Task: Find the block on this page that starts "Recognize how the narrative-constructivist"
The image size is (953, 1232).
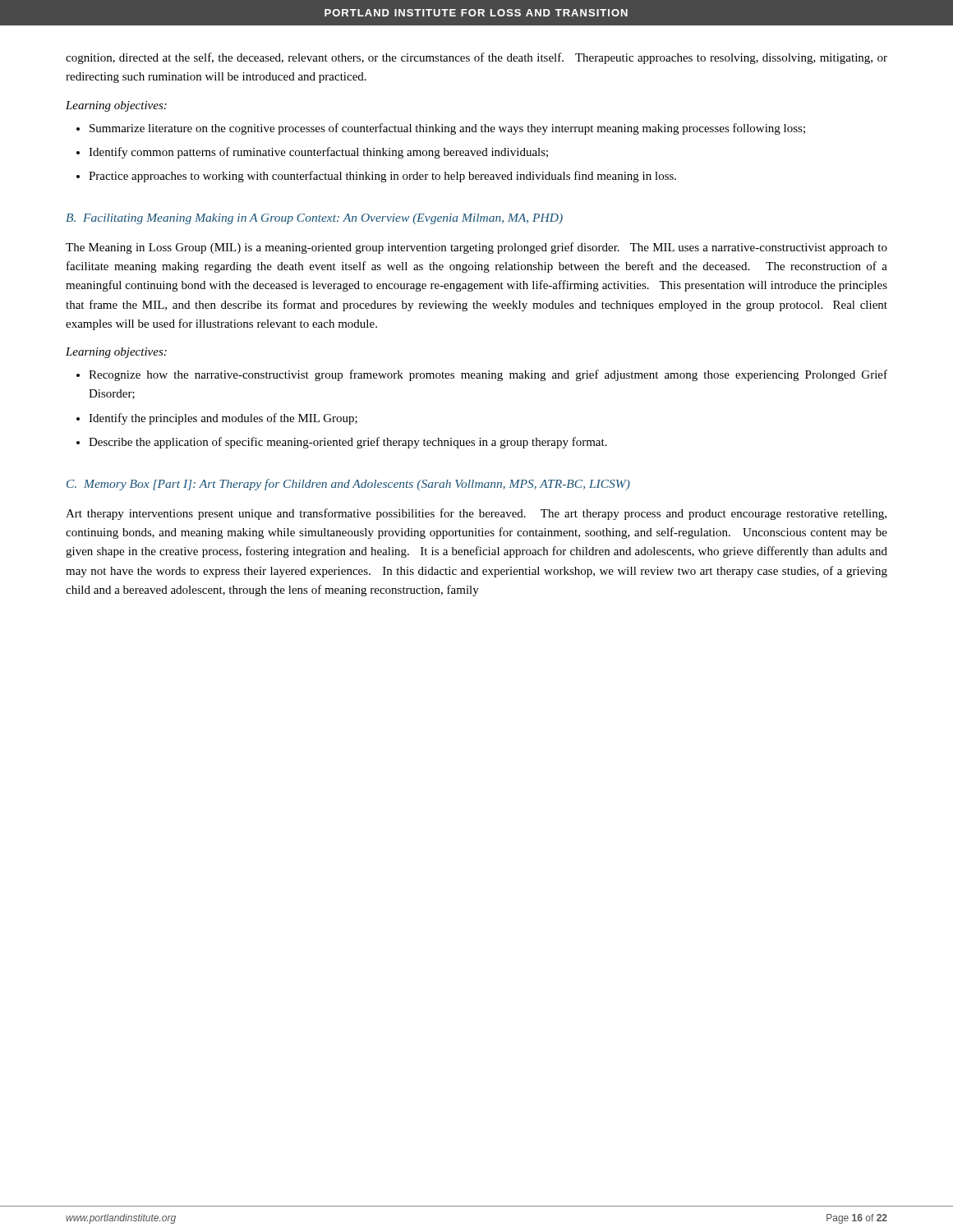Action: pyautogui.click(x=488, y=384)
